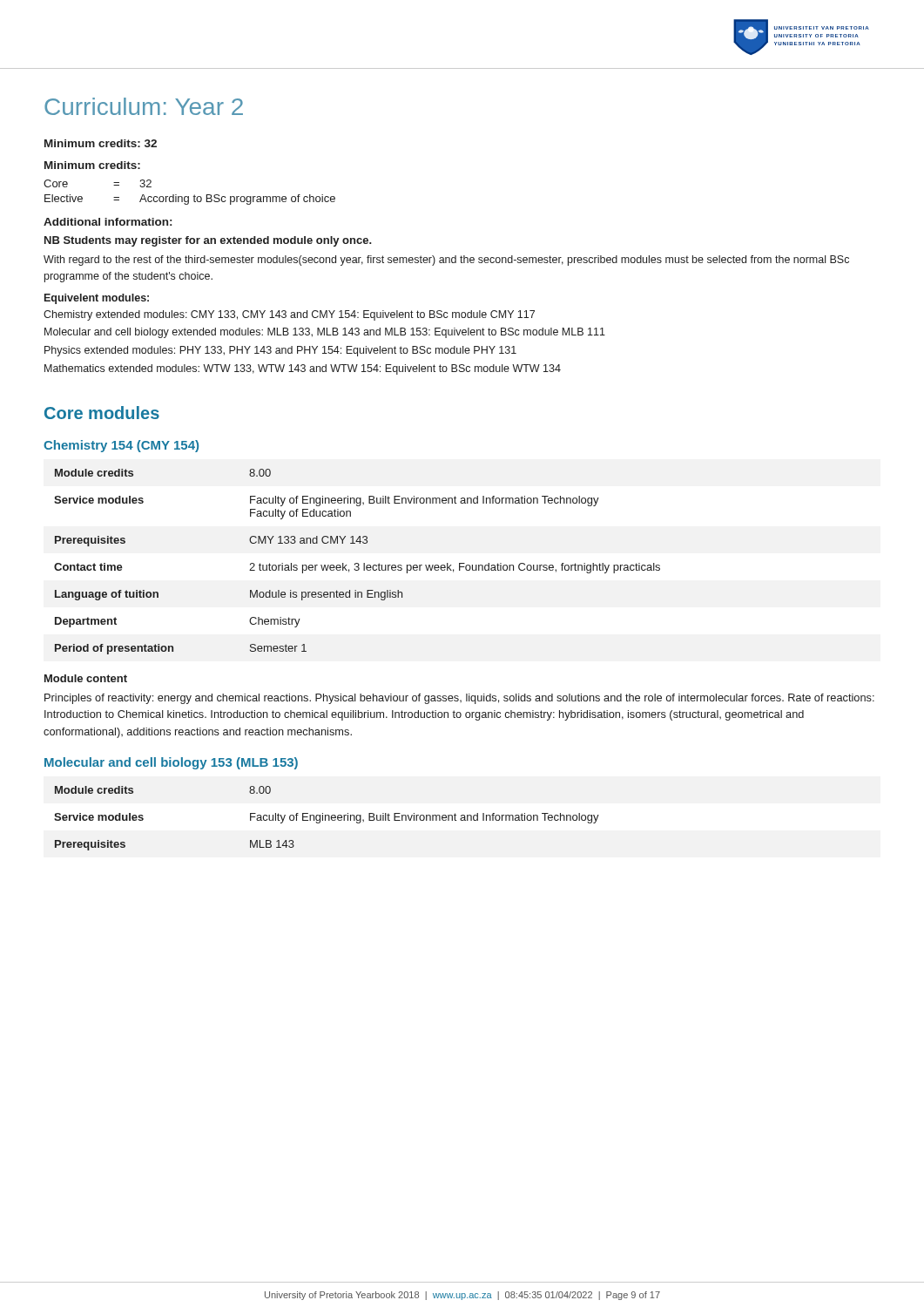Click on the table containing "MLB 143"
The height and width of the screenshot is (1307, 924).
tap(462, 817)
